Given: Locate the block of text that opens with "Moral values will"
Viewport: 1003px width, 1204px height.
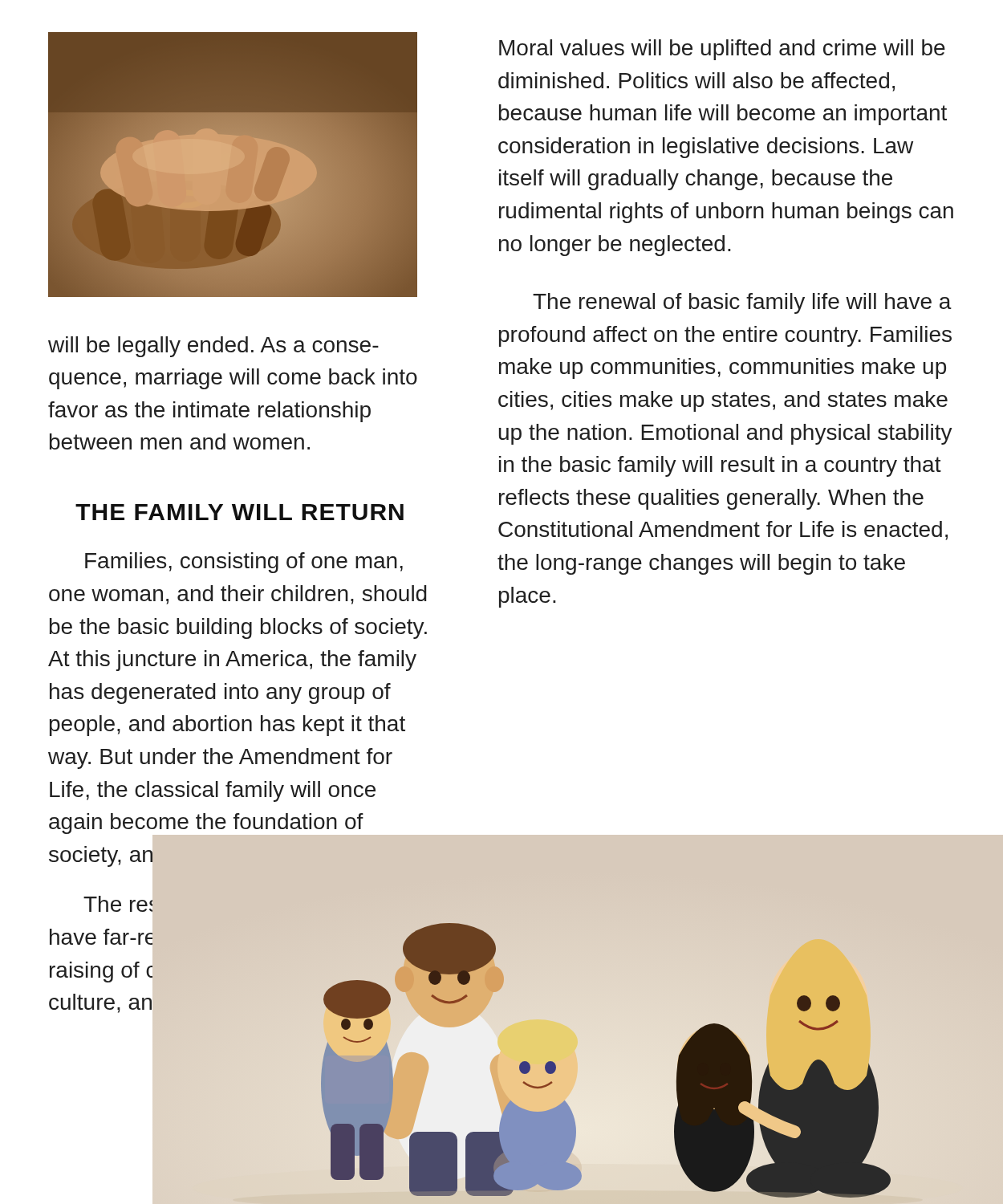Looking at the screenshot, I should tap(726, 146).
